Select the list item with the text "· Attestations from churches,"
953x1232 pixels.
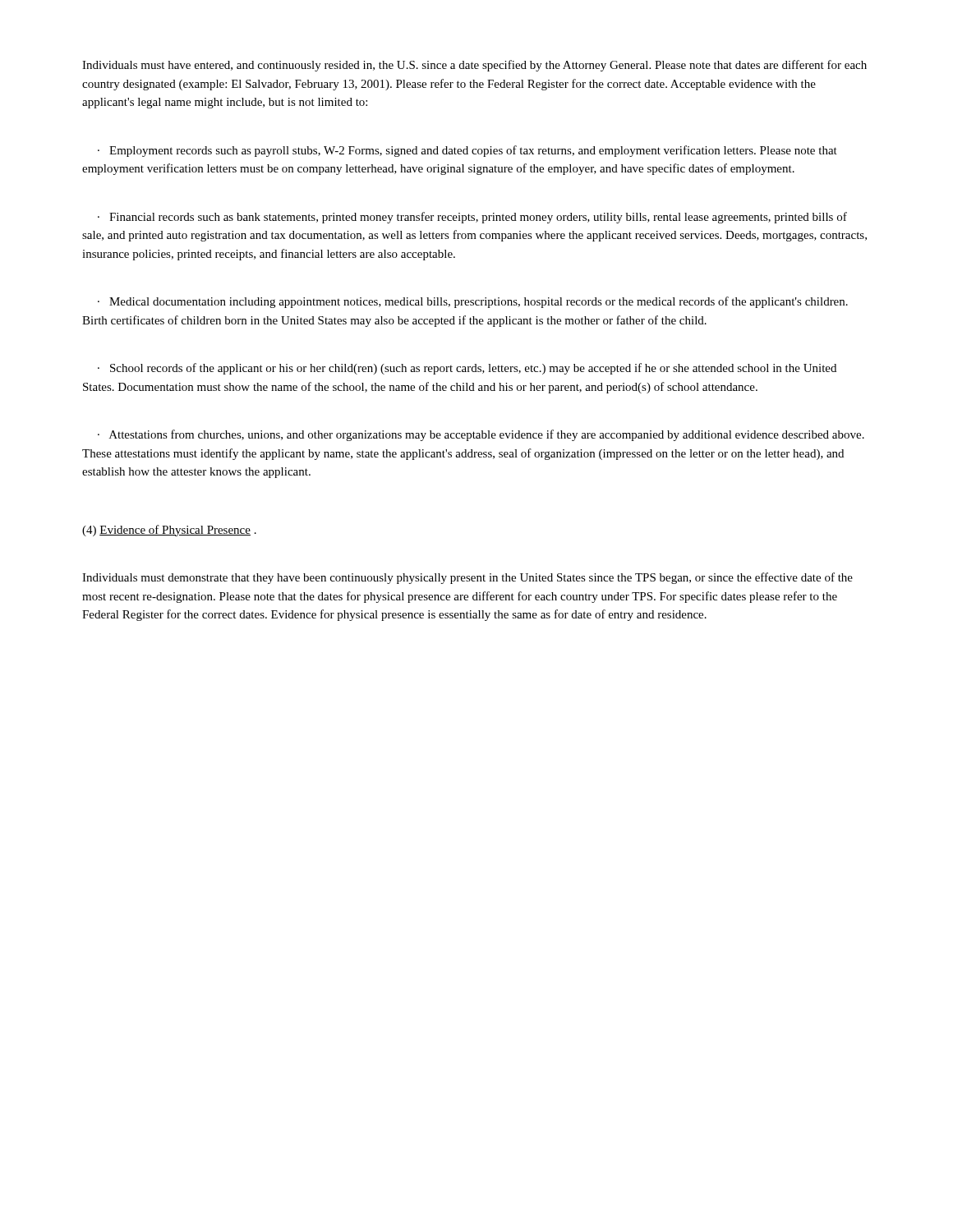pos(473,453)
